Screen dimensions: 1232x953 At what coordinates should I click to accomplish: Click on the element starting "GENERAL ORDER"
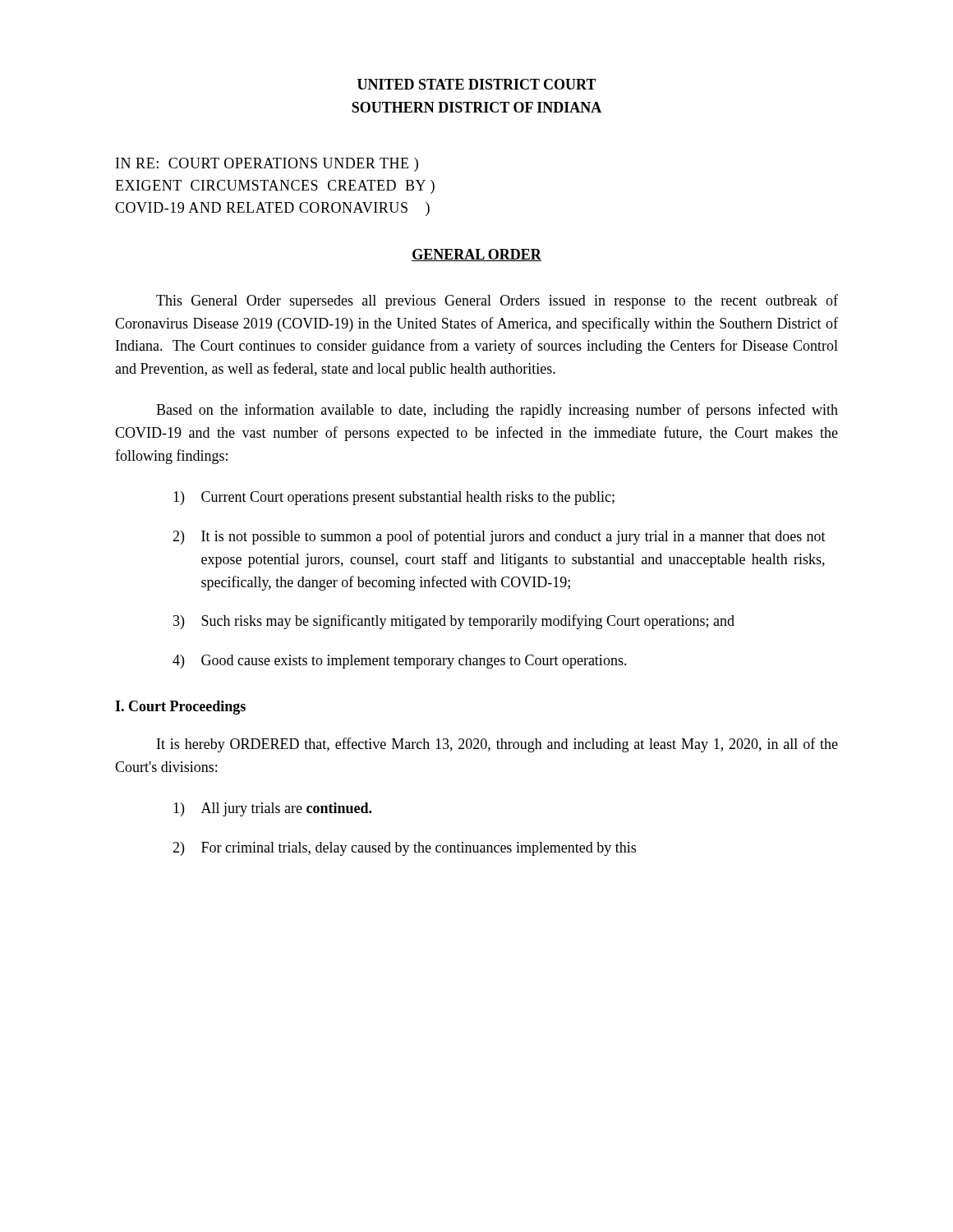476,254
